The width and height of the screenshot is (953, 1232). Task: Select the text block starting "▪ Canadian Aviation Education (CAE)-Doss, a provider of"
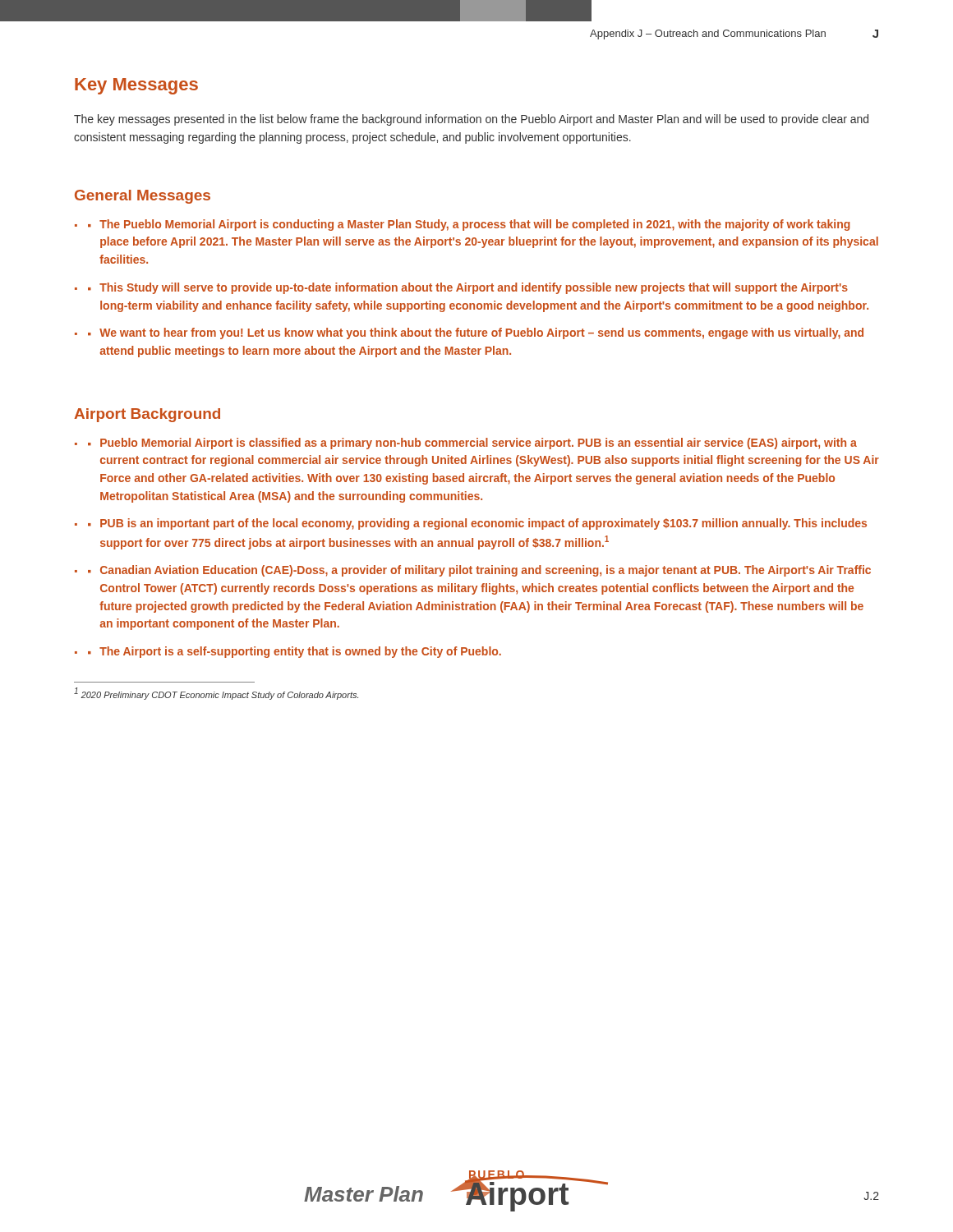[483, 598]
